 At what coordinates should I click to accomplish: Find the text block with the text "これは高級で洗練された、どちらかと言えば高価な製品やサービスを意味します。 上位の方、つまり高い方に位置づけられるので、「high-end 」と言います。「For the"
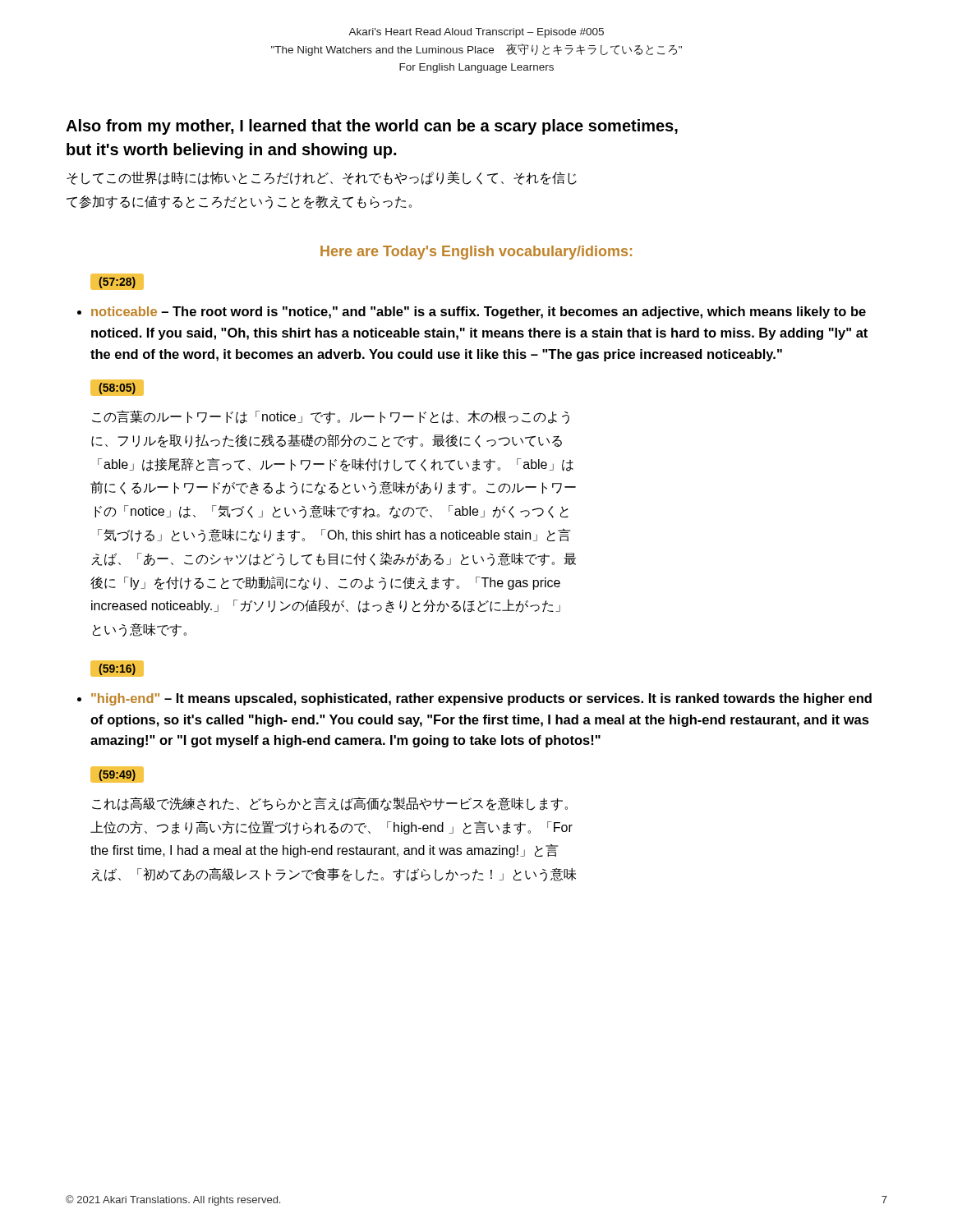334,839
